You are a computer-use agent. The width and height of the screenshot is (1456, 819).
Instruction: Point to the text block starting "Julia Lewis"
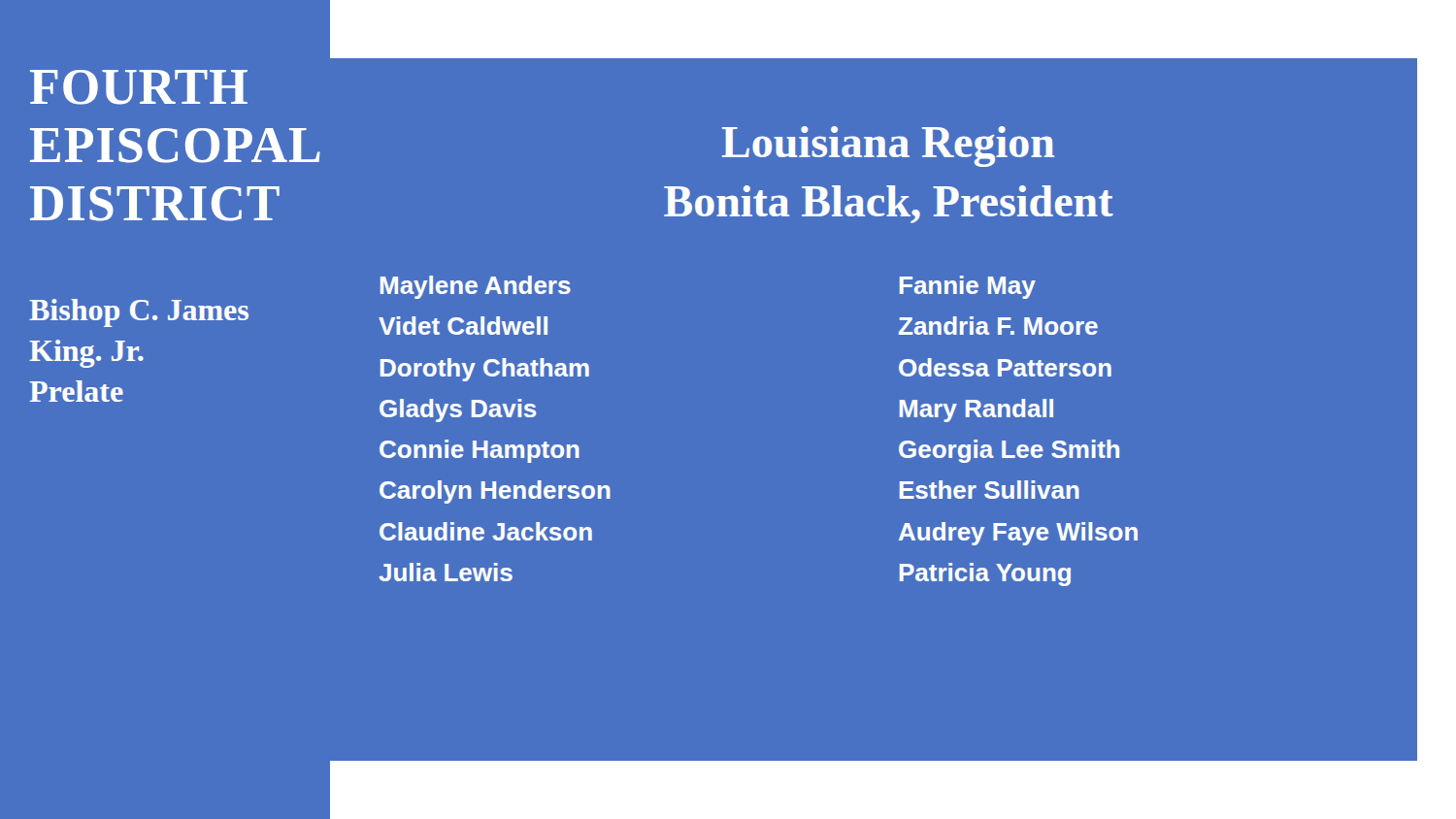pyautogui.click(x=446, y=573)
